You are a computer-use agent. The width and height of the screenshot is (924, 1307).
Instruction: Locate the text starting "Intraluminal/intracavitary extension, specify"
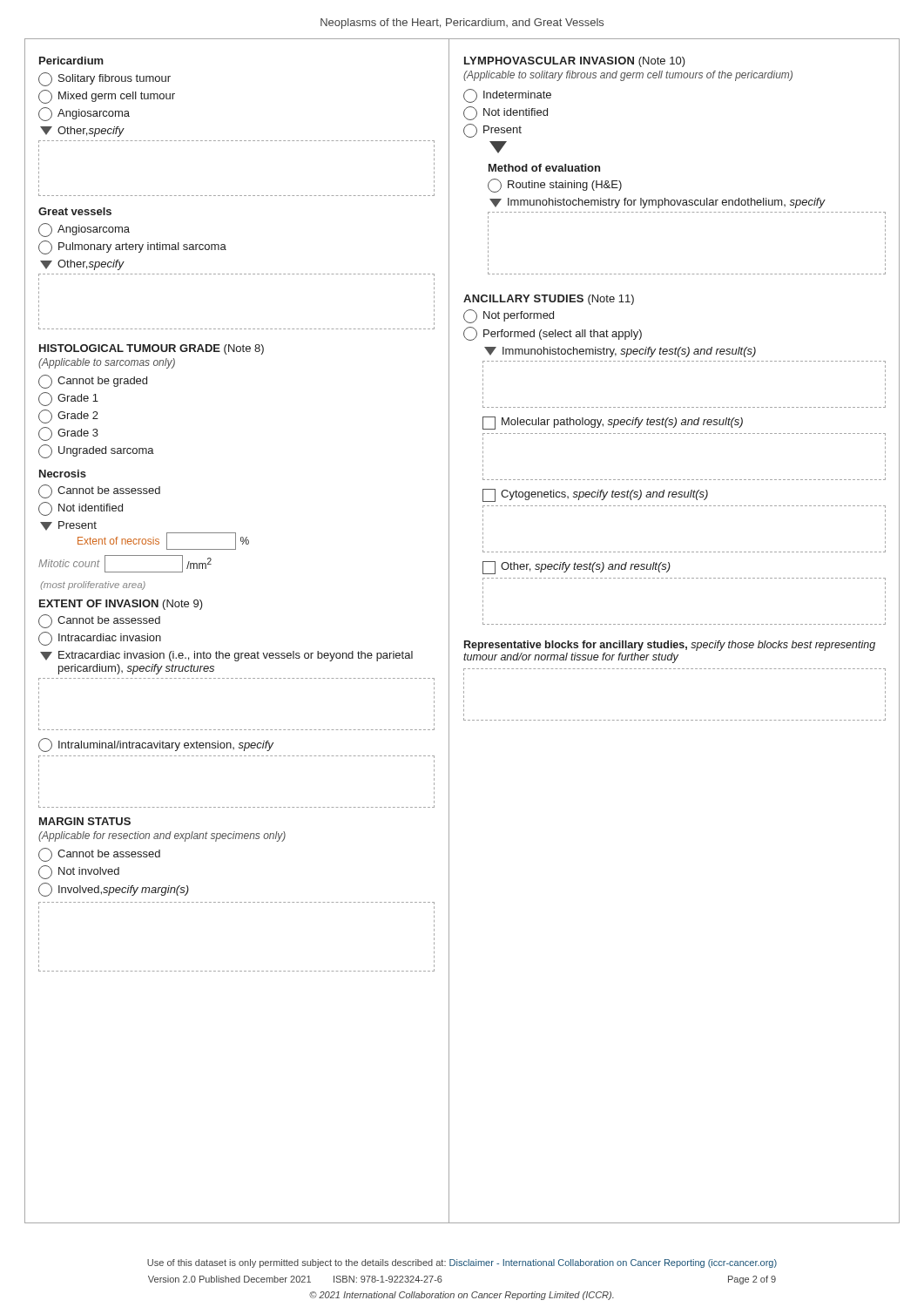[x=156, y=745]
